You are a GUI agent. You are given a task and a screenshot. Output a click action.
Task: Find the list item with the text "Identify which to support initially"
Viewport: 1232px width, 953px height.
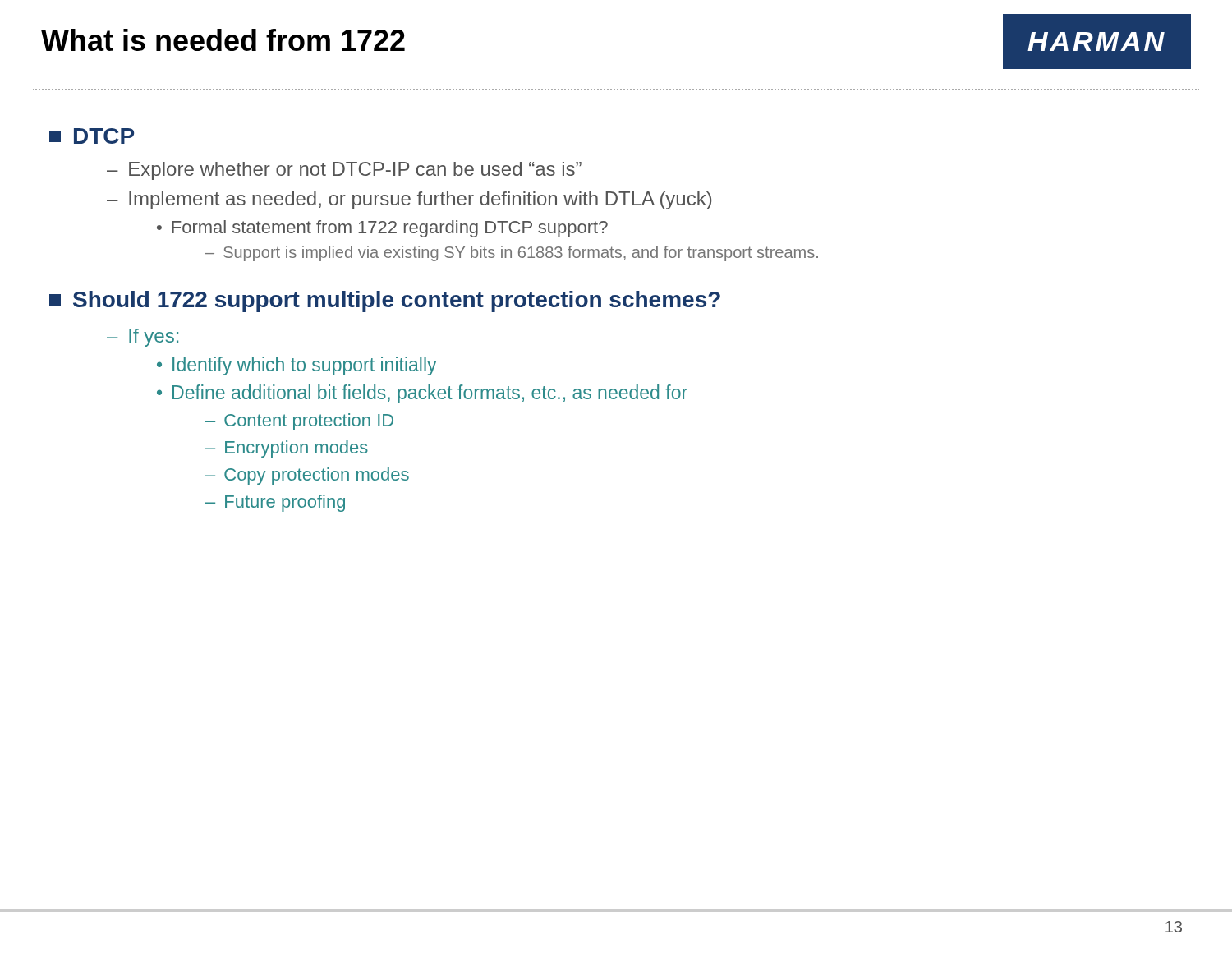click(x=304, y=365)
